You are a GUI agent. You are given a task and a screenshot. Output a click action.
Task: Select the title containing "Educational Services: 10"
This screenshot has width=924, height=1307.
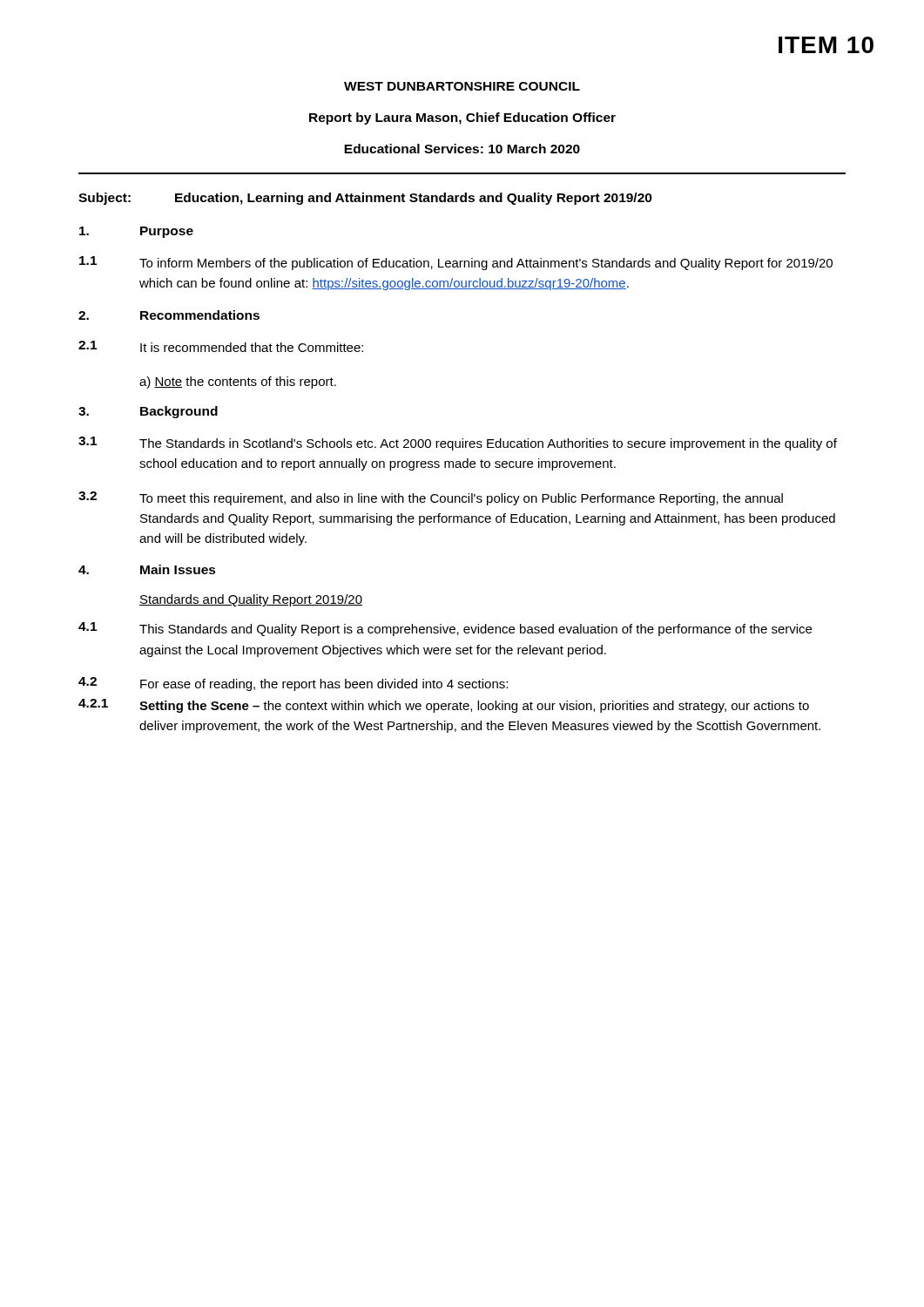click(462, 149)
